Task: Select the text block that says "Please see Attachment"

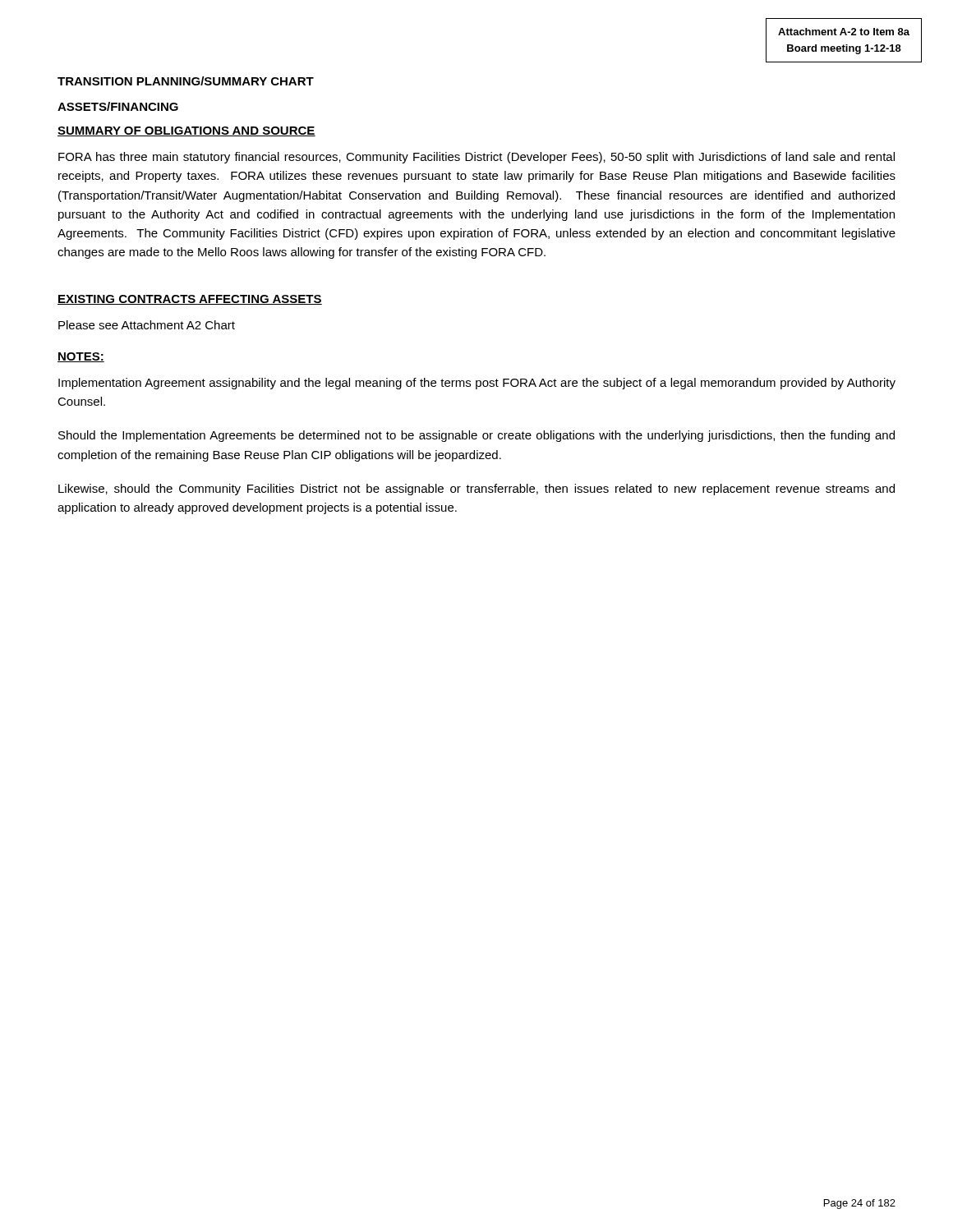Action: click(x=146, y=324)
